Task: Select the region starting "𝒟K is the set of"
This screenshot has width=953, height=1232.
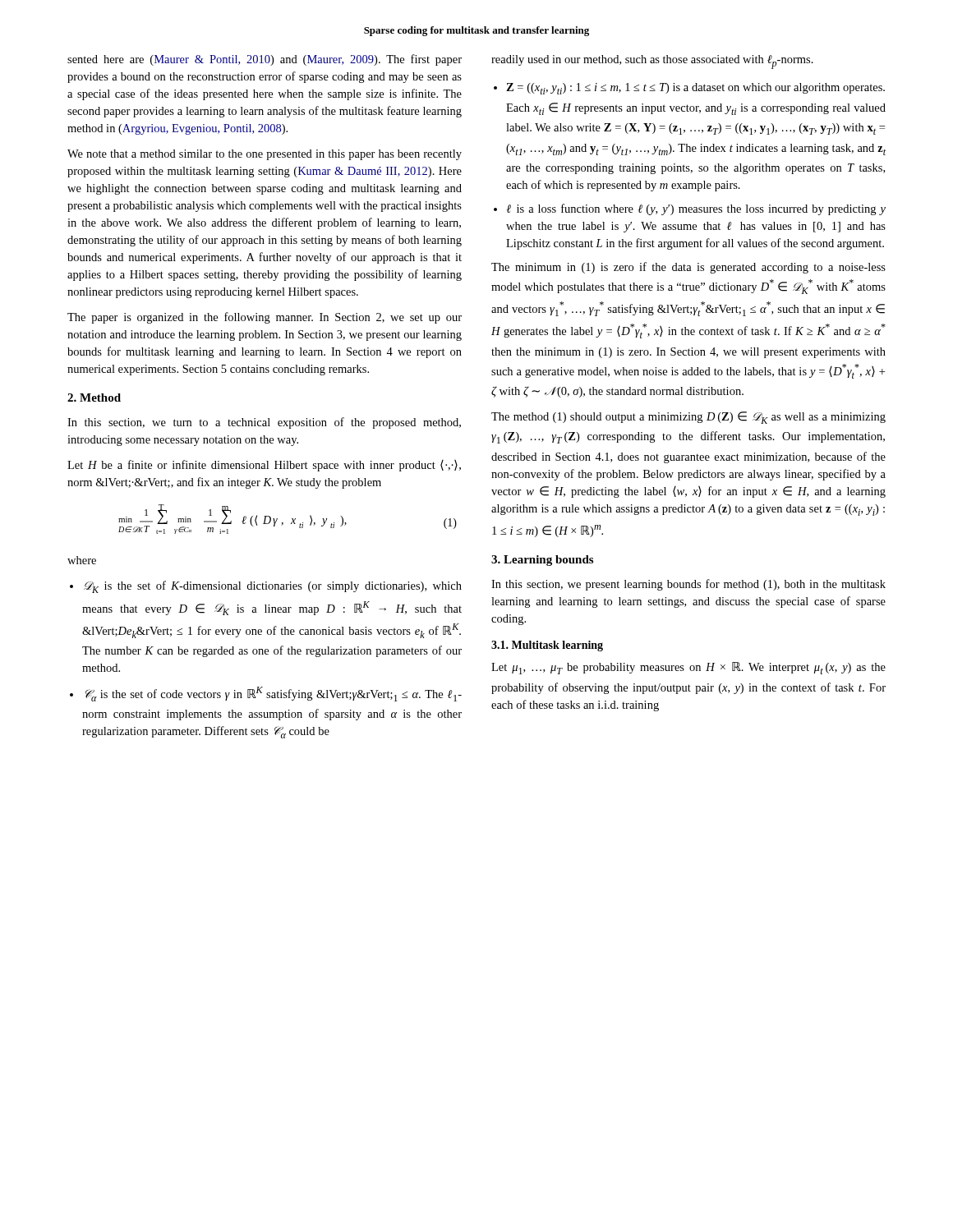Action: [272, 627]
